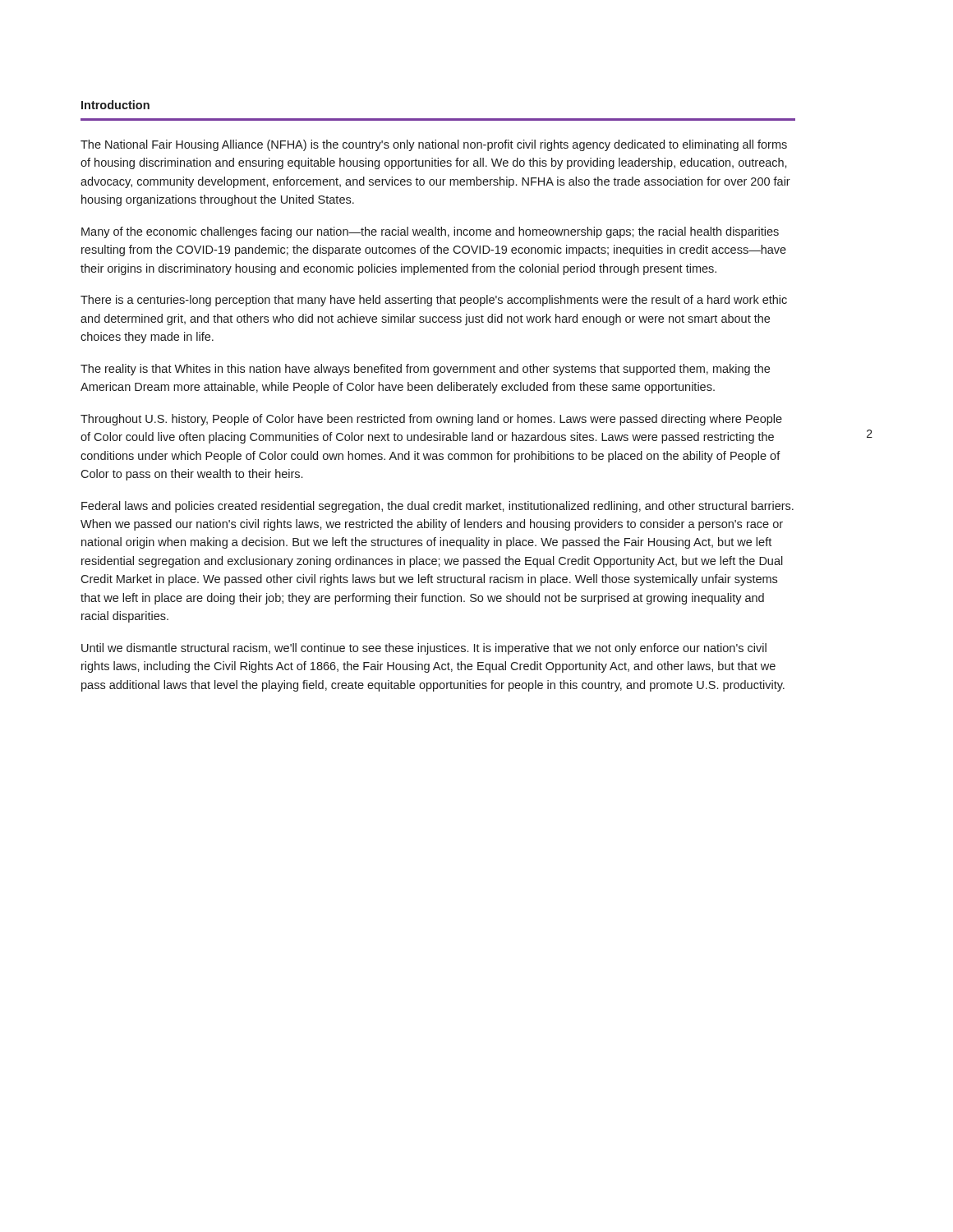Click on the text block that says "The National Fair Housing Alliance (NFHA) is"
Image resolution: width=953 pixels, height=1232 pixels.
(438, 172)
